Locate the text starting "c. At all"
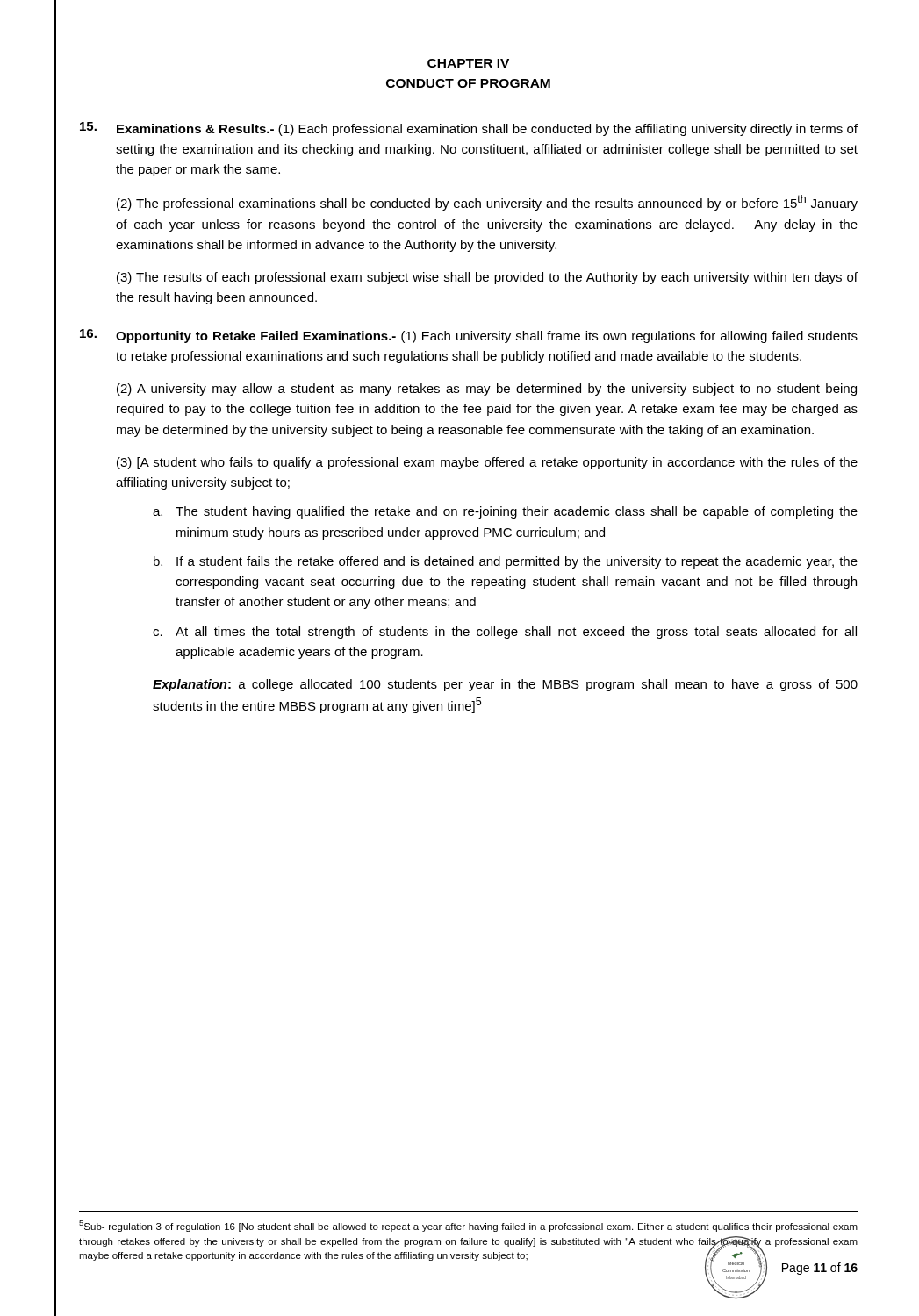 (x=505, y=641)
